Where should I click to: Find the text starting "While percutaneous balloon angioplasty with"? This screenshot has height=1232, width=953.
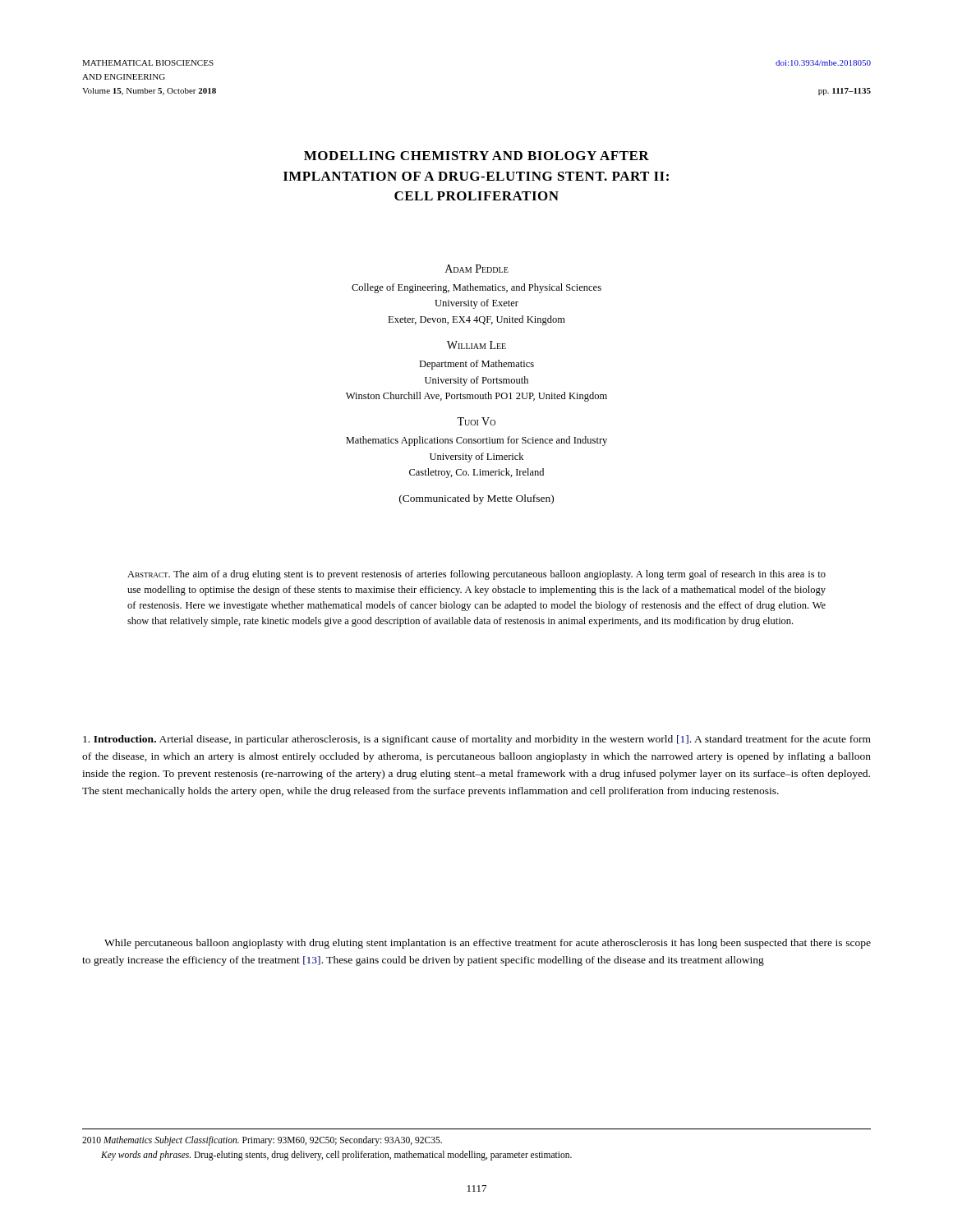coord(476,951)
